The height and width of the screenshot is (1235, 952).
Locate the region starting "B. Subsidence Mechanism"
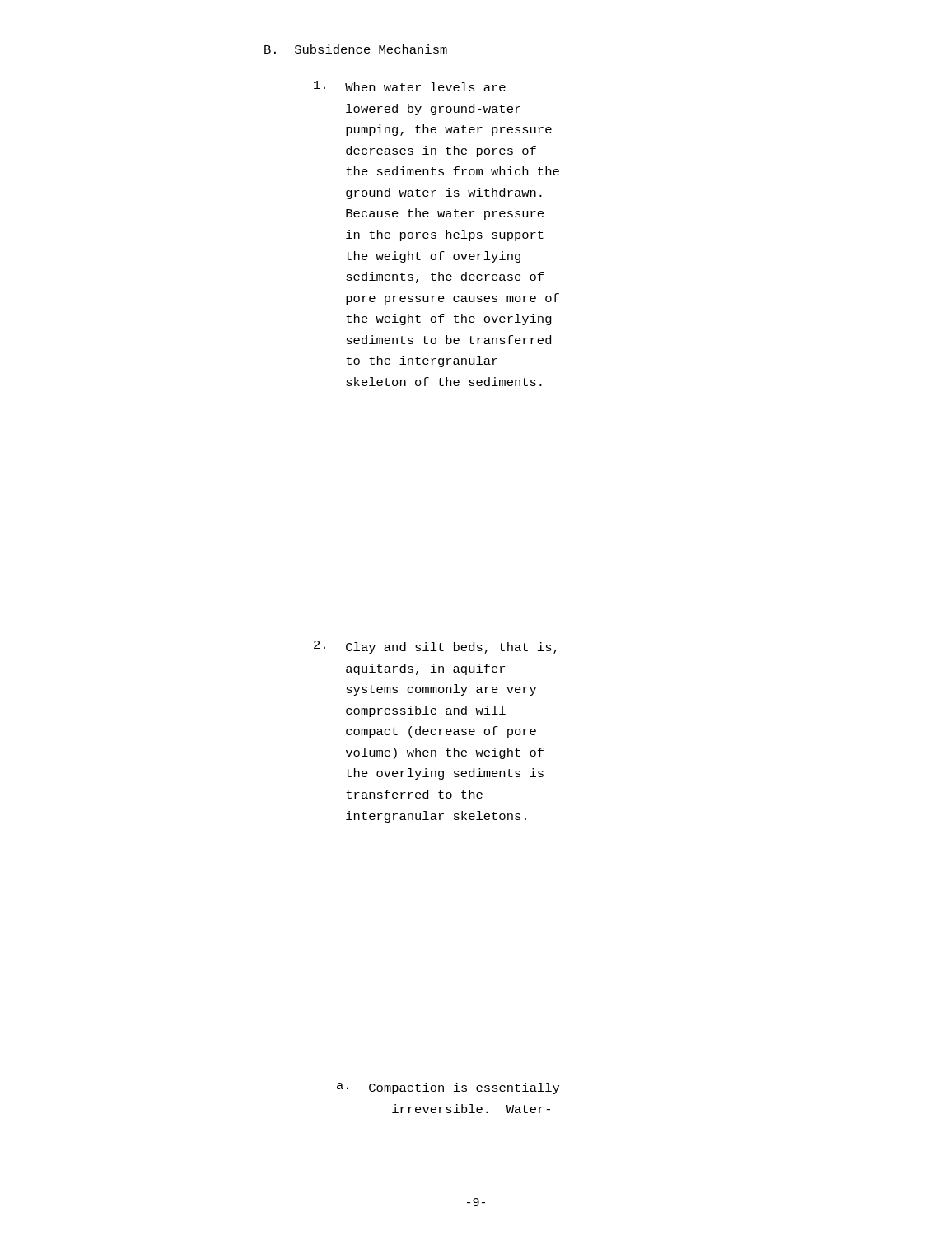(x=355, y=50)
